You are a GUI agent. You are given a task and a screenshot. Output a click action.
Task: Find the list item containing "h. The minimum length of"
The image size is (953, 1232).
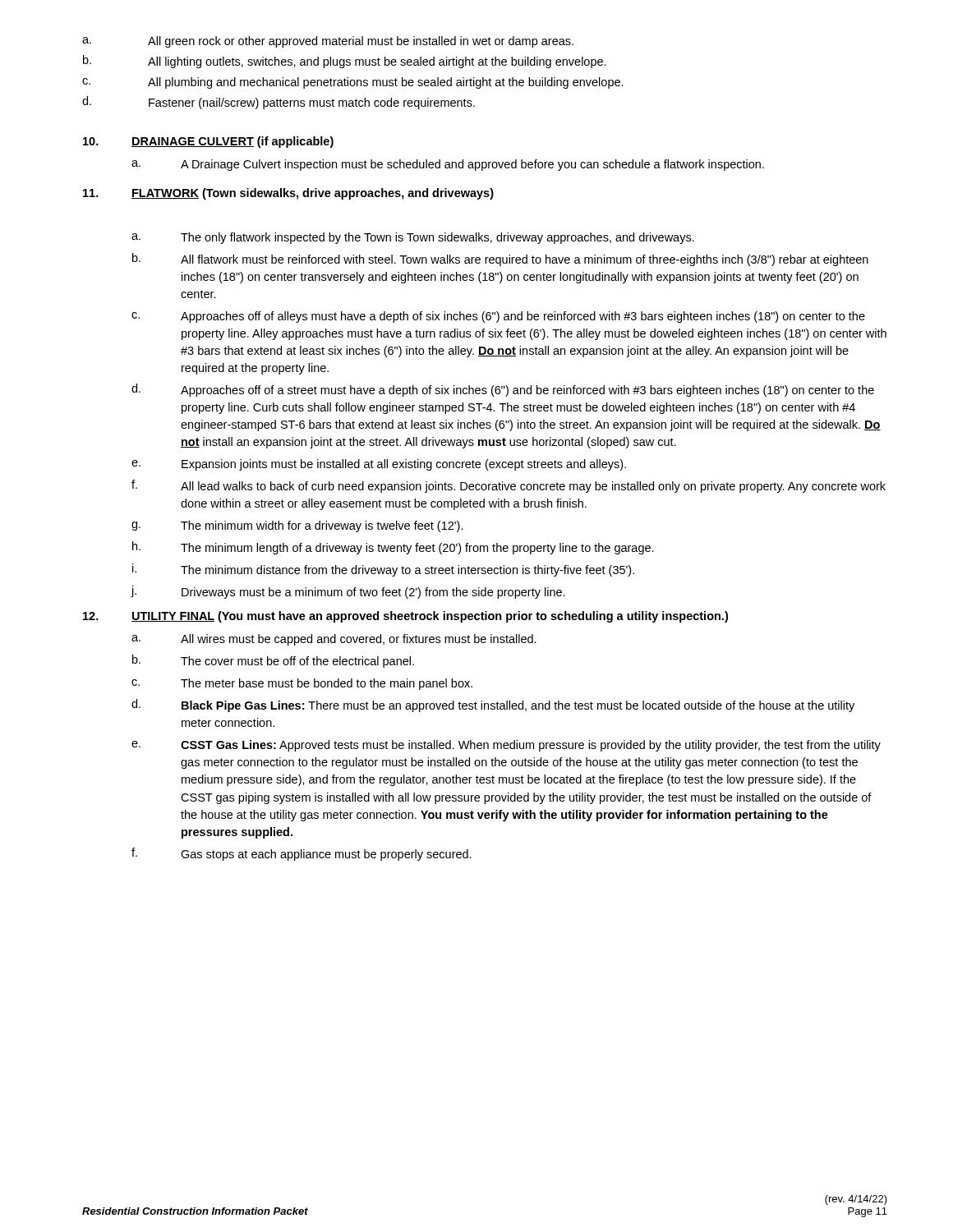(509, 548)
